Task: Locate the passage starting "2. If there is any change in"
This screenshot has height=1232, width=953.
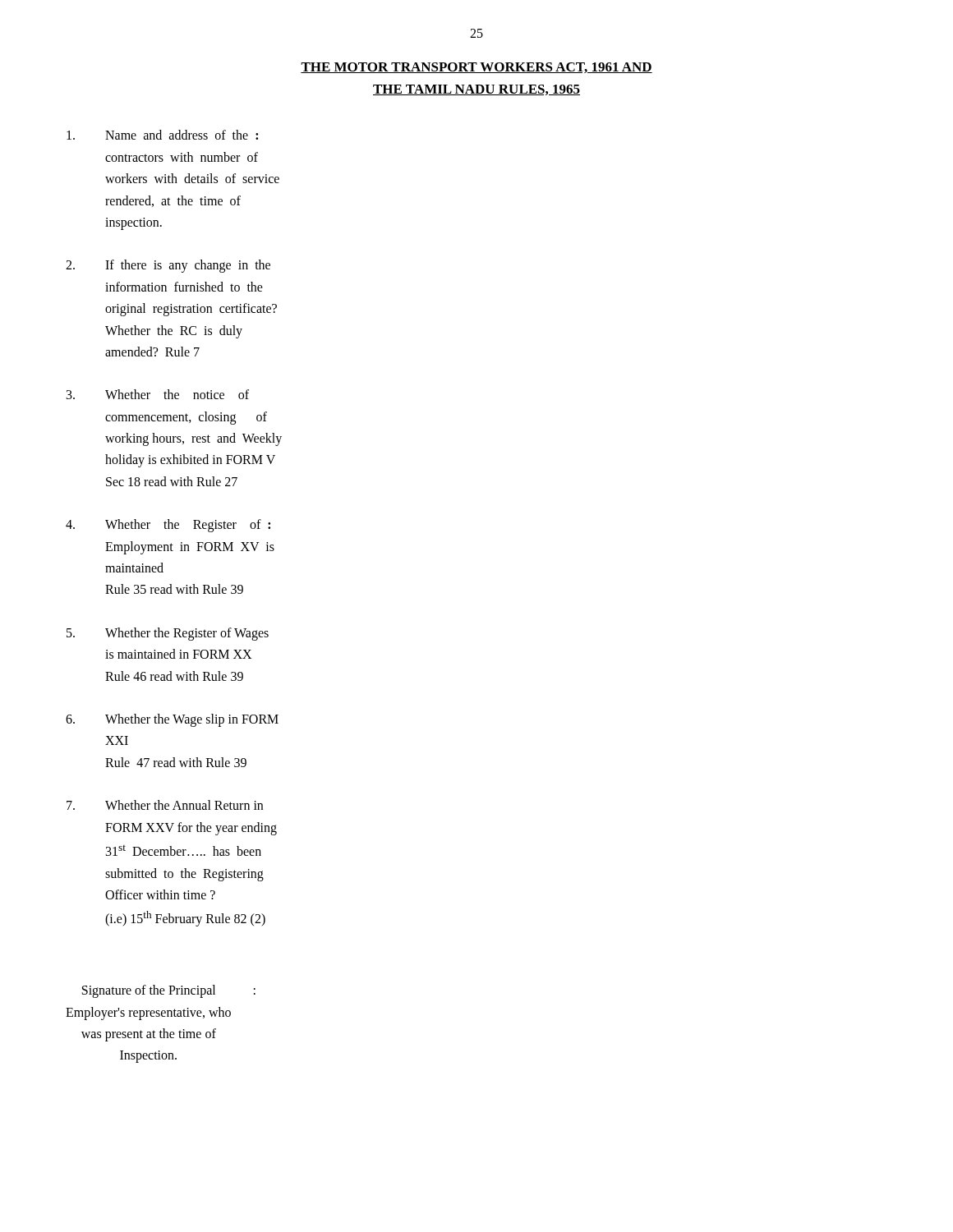Action: click(168, 266)
